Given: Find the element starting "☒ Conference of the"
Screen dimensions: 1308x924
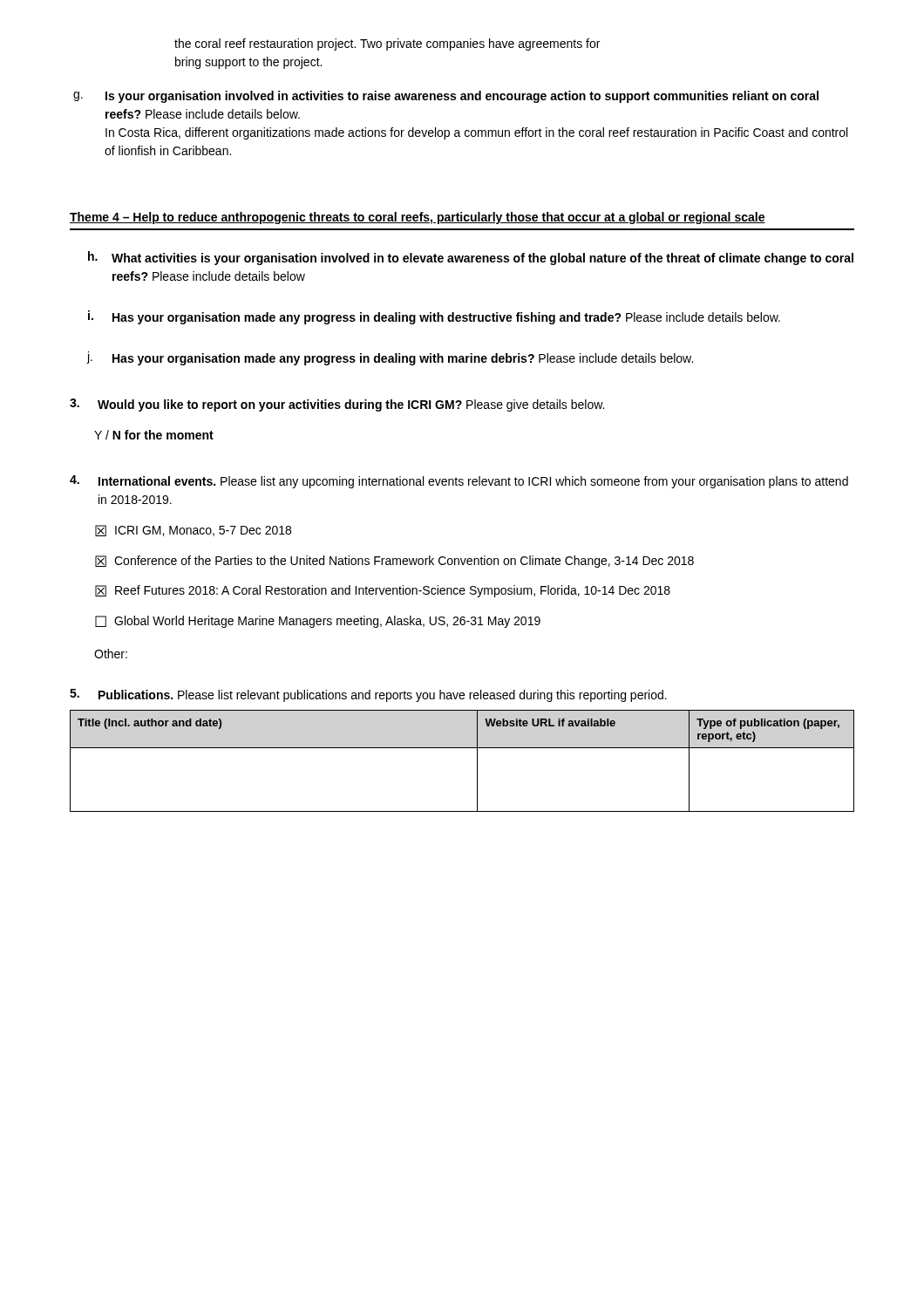Looking at the screenshot, I should pos(394,562).
